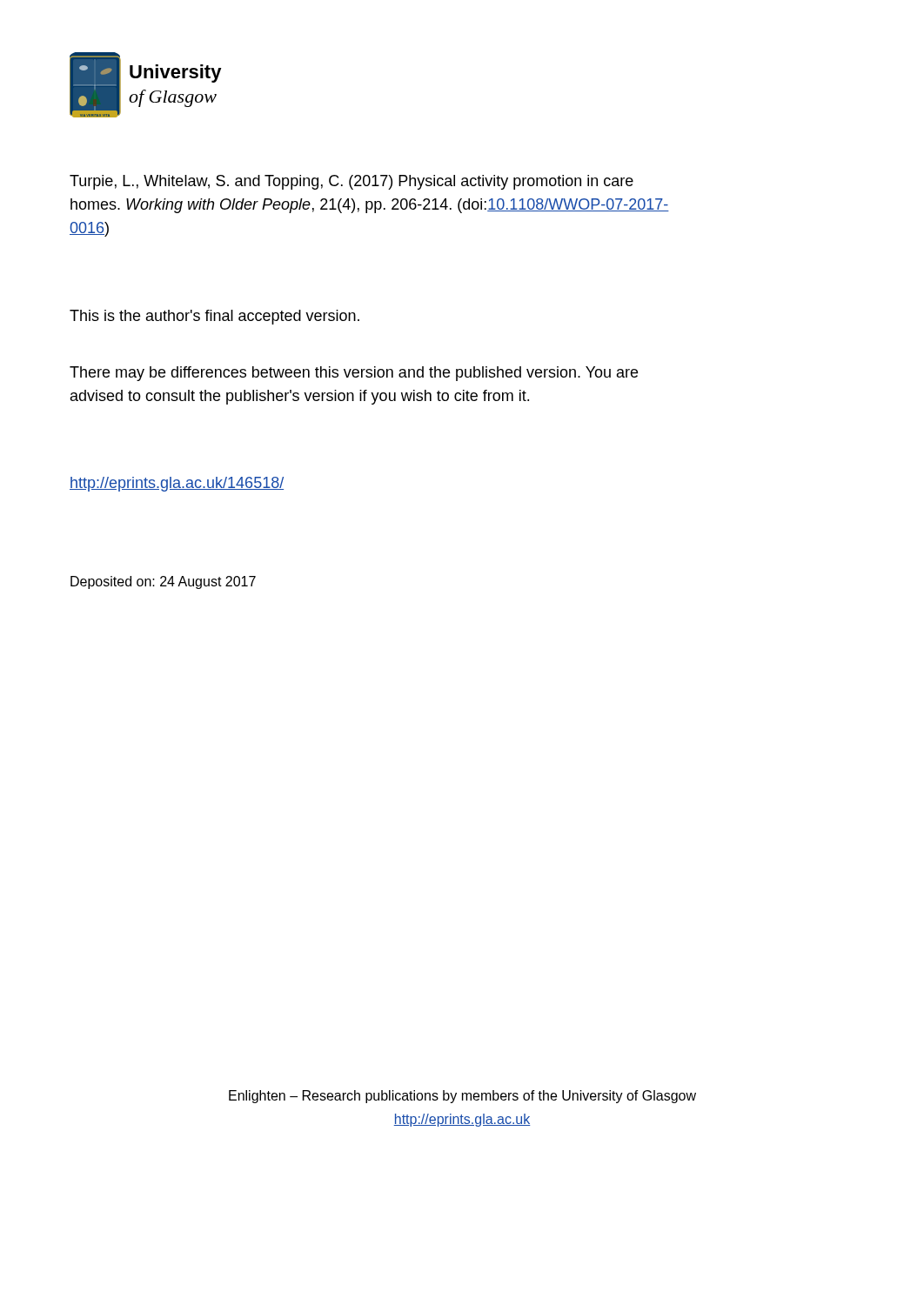The width and height of the screenshot is (924, 1305).
Task: Locate the logo
Action: coord(165,89)
